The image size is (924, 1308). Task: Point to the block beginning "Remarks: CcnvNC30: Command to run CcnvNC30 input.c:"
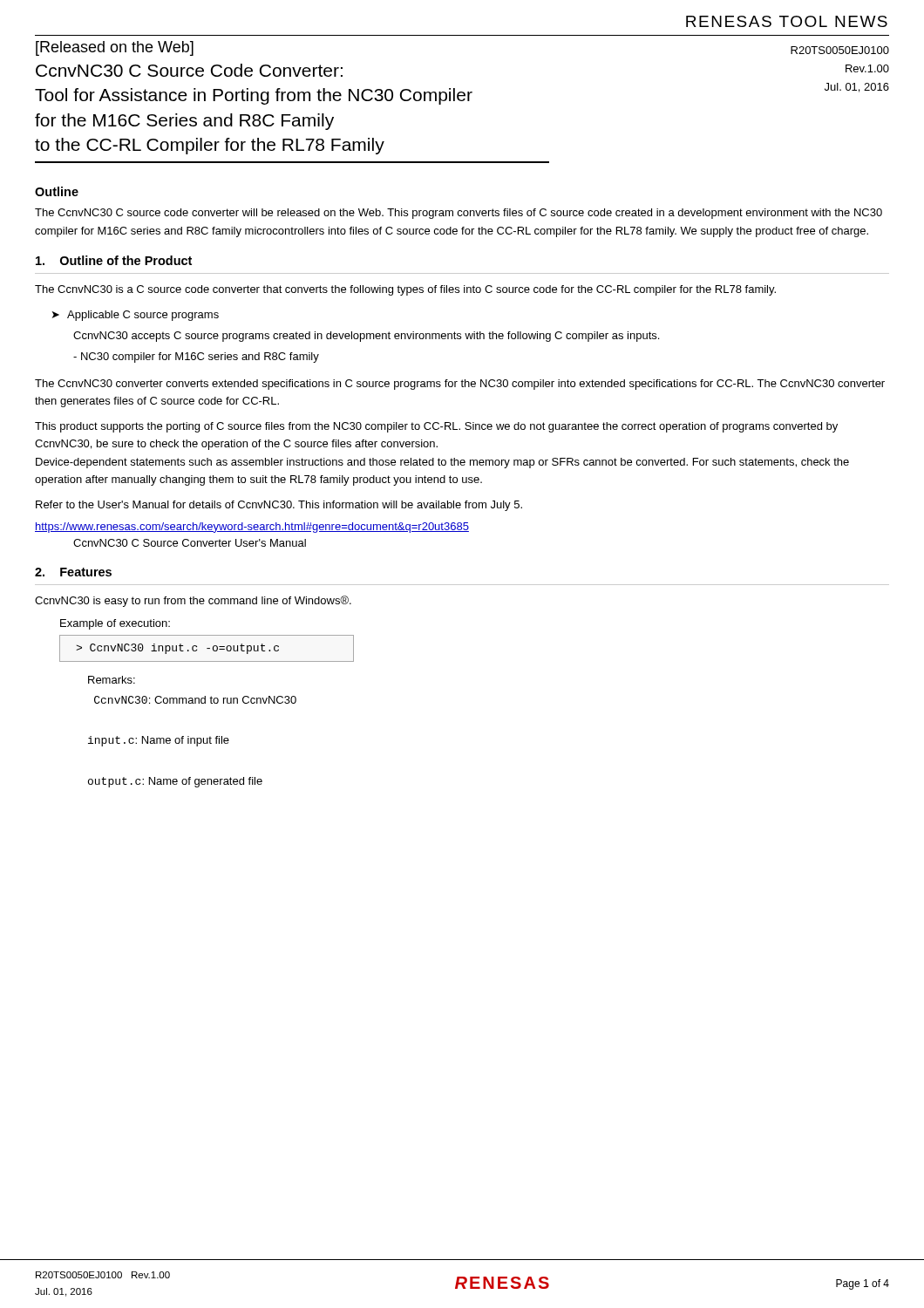coord(192,731)
